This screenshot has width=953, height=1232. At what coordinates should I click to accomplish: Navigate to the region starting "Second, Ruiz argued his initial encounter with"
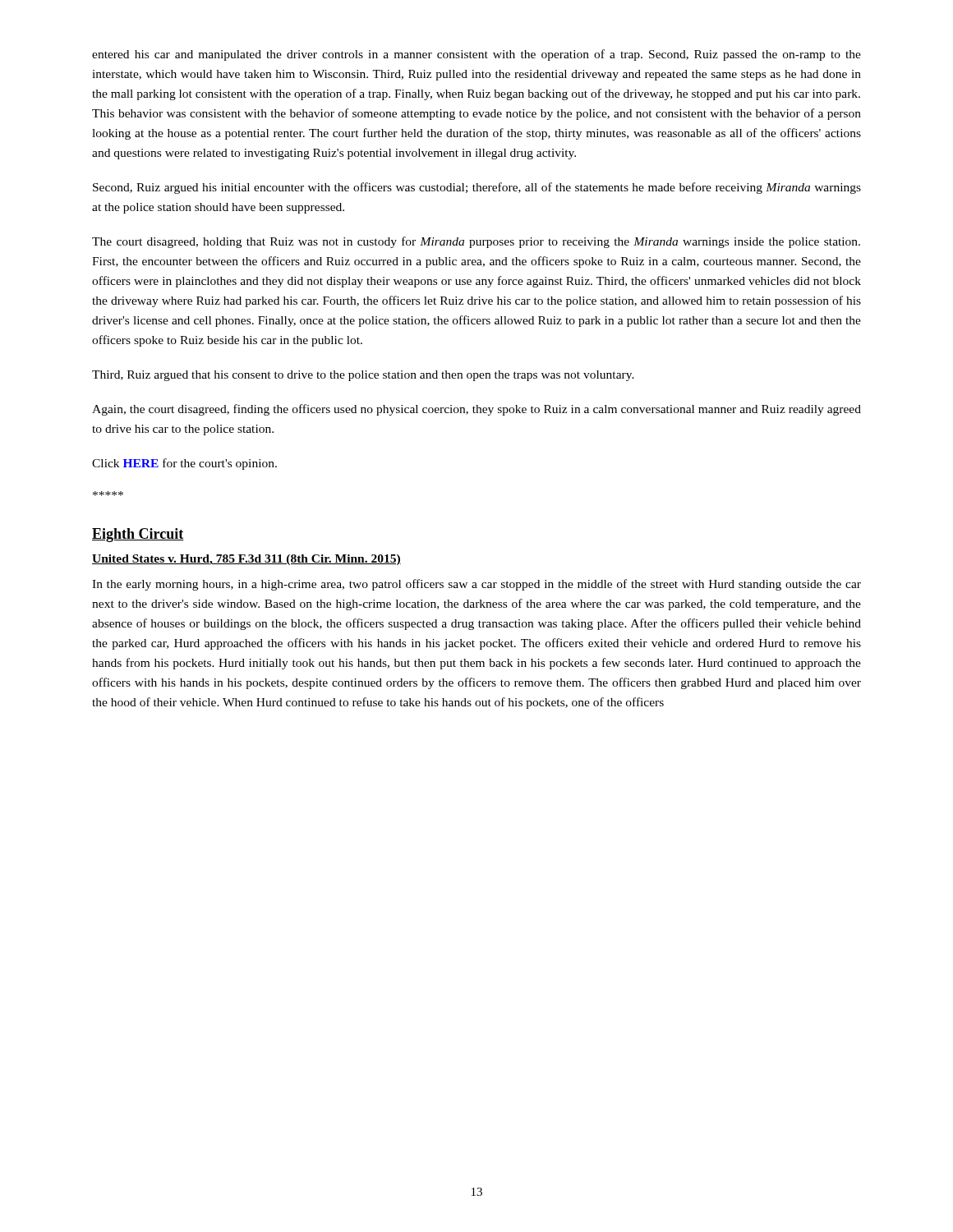[x=476, y=197]
